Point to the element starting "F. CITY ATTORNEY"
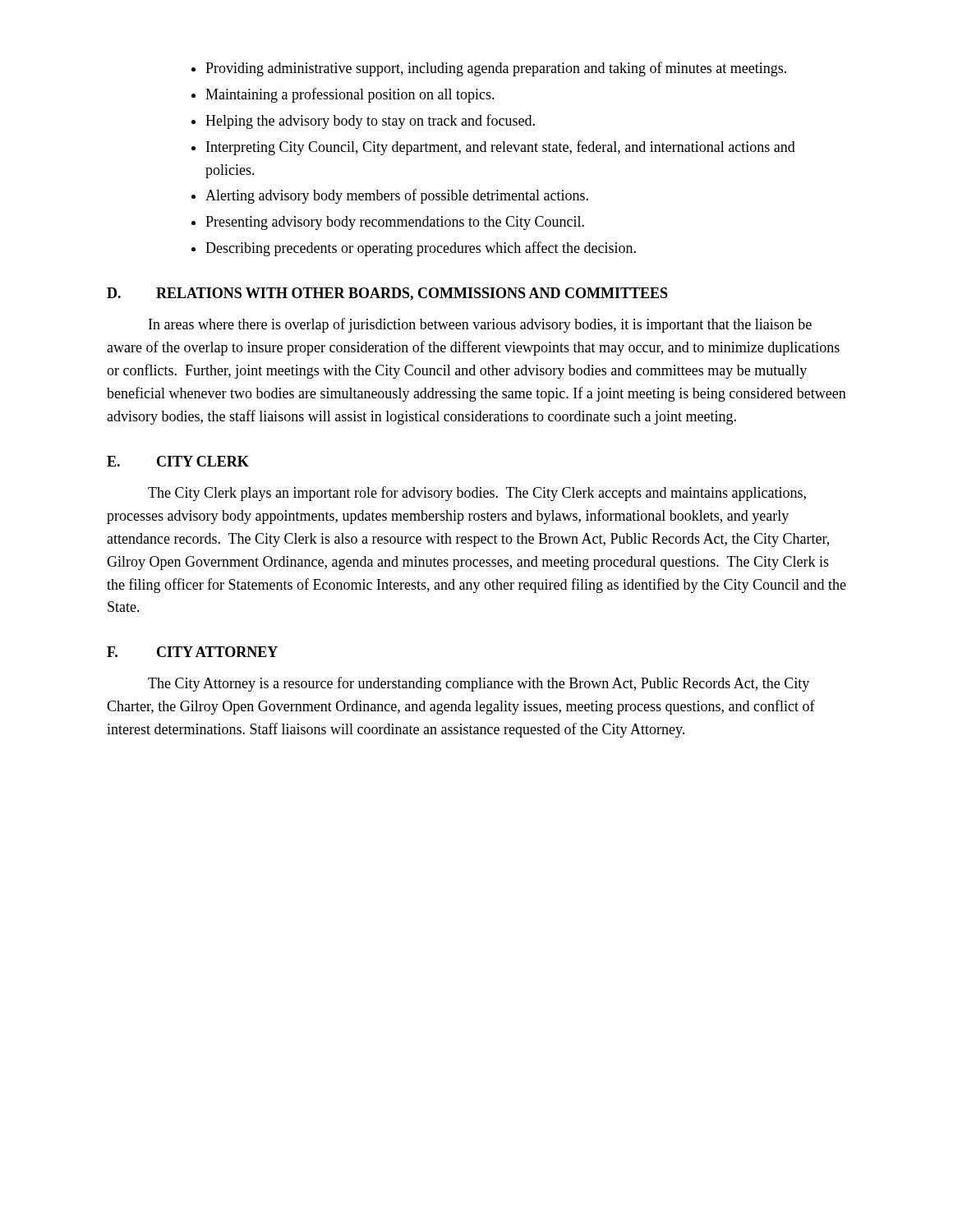 (192, 653)
